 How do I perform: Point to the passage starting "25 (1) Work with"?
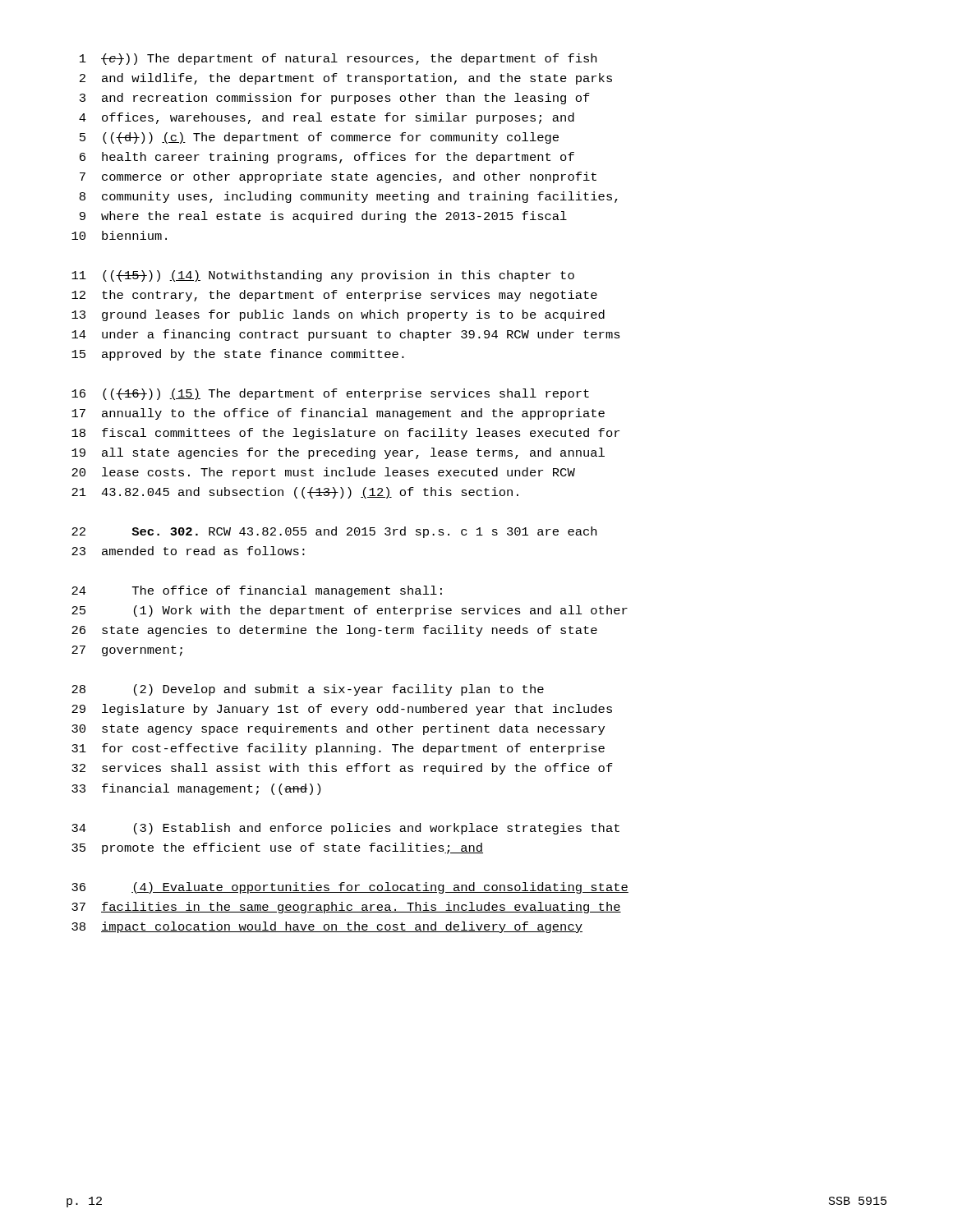pos(476,611)
